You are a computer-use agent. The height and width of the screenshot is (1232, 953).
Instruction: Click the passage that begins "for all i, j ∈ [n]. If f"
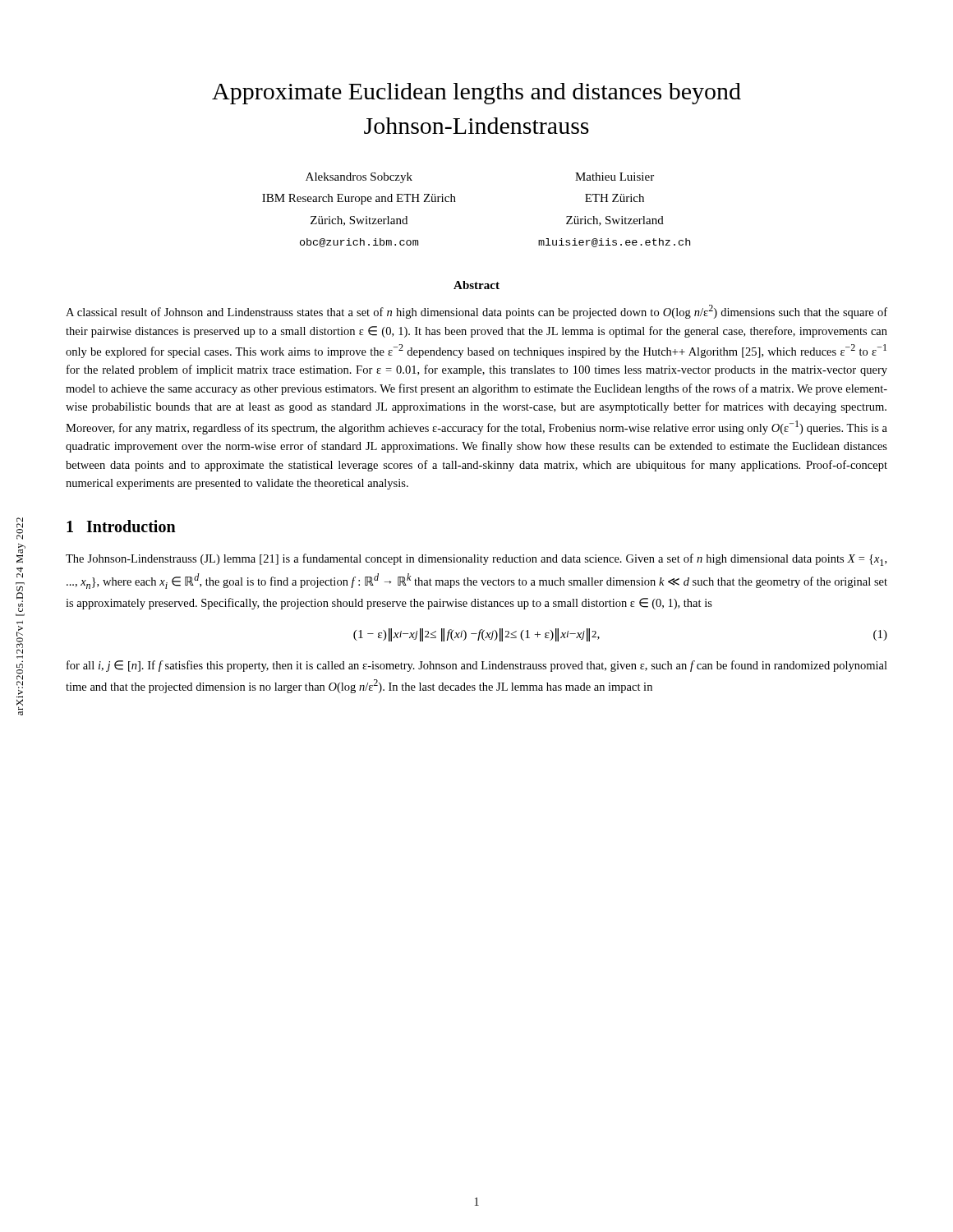(x=476, y=676)
